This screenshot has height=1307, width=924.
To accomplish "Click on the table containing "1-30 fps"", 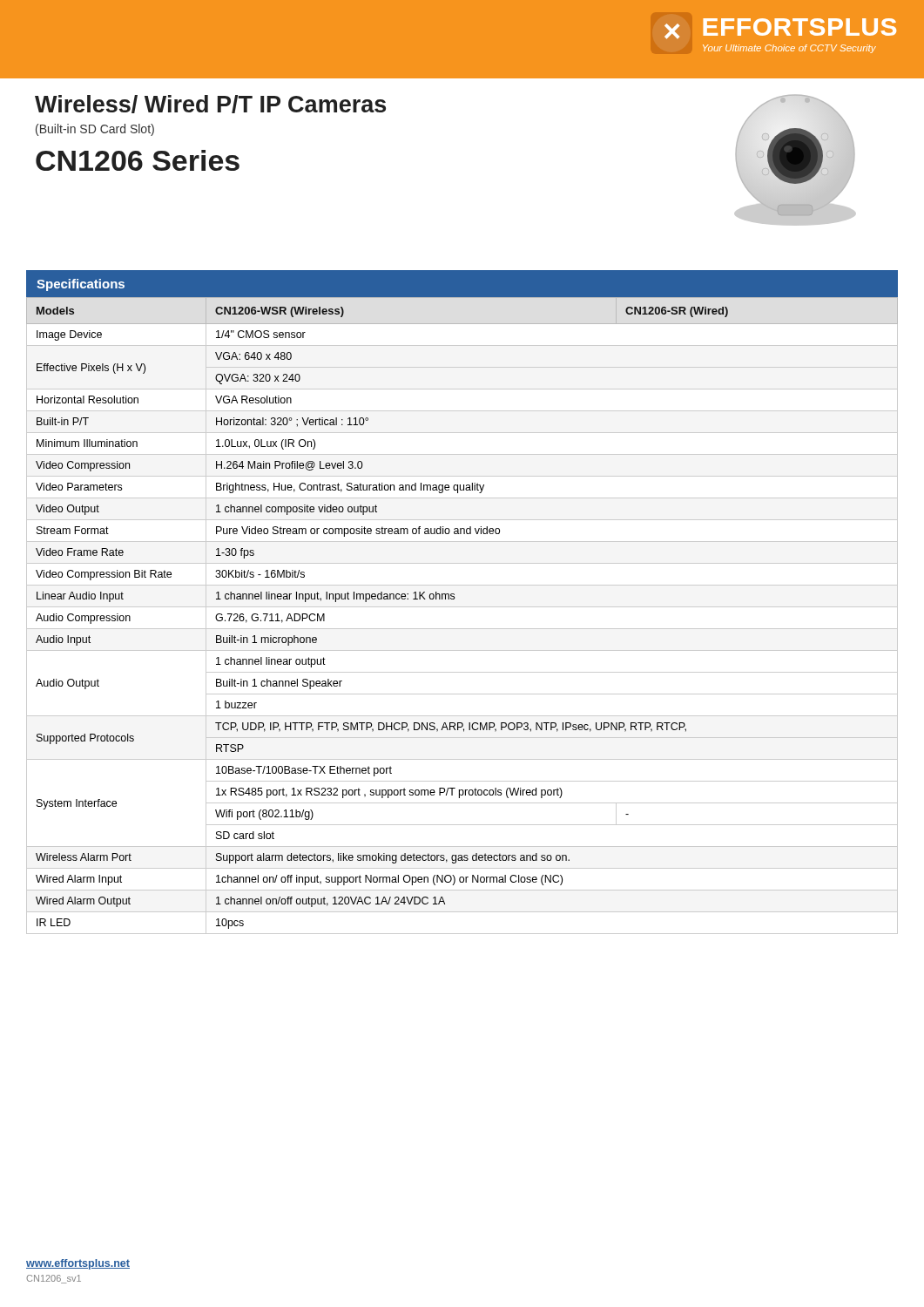I will point(462,602).
